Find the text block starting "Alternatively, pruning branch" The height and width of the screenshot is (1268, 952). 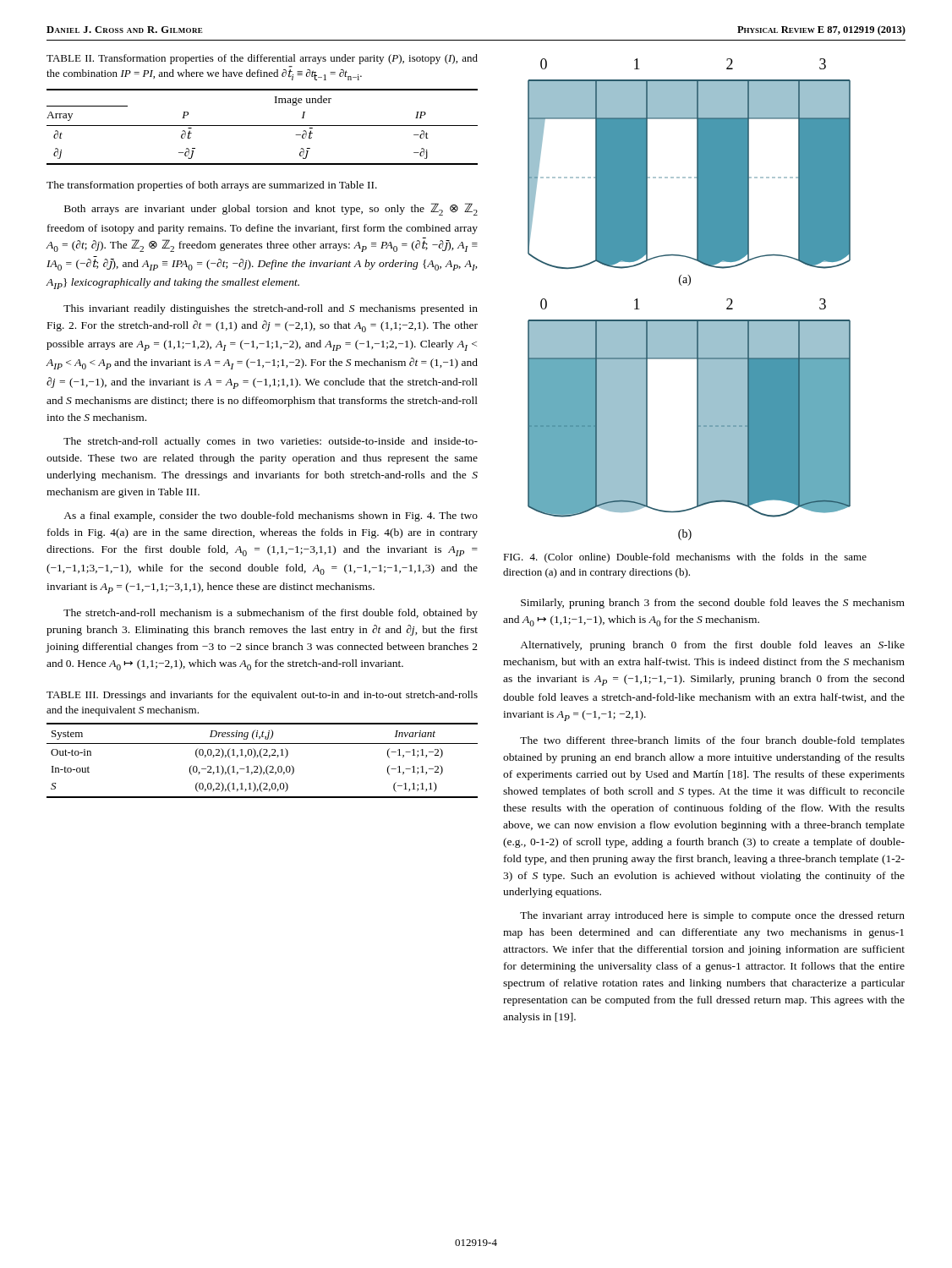[704, 681]
